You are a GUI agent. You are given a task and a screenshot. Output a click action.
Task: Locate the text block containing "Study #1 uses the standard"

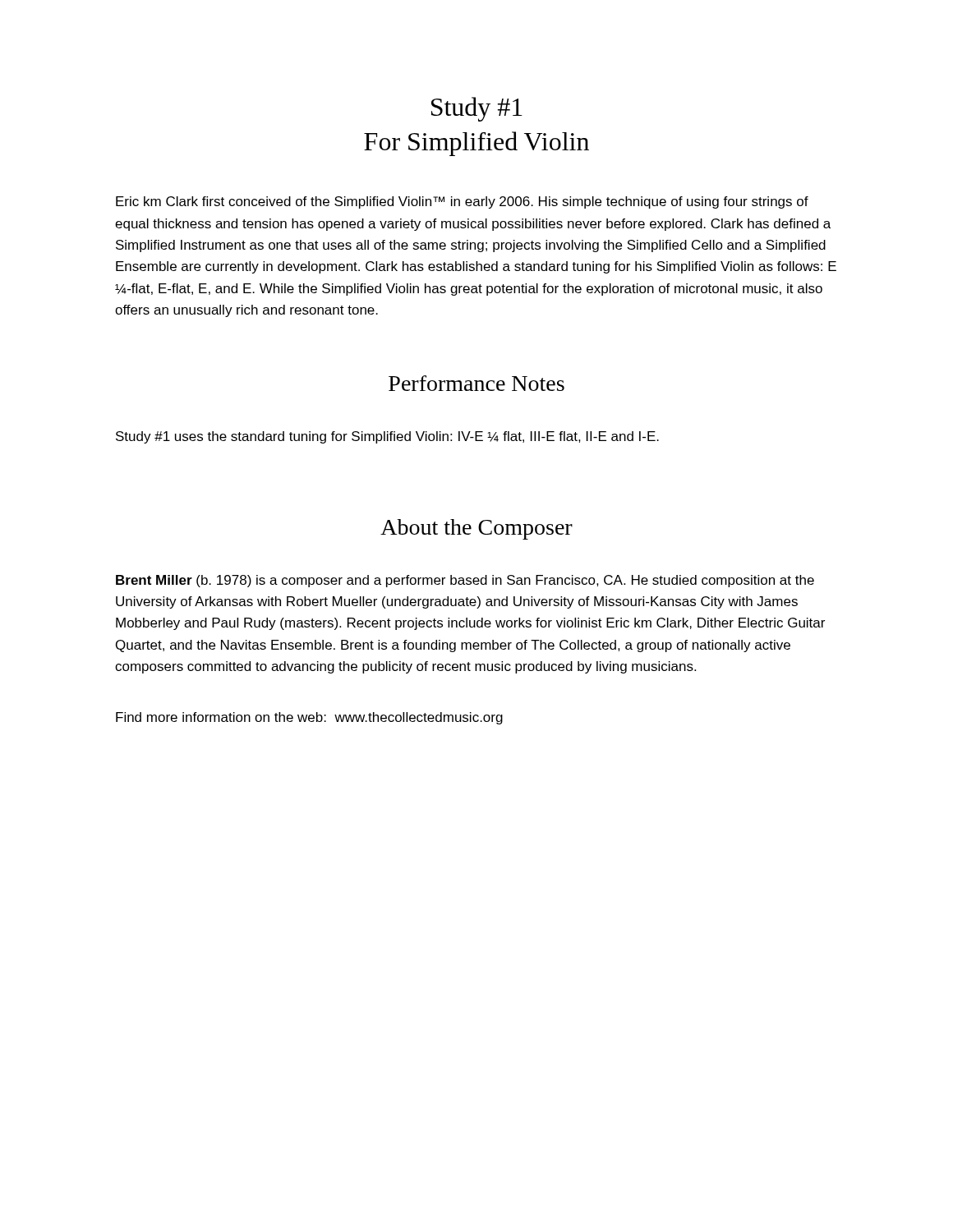point(387,437)
